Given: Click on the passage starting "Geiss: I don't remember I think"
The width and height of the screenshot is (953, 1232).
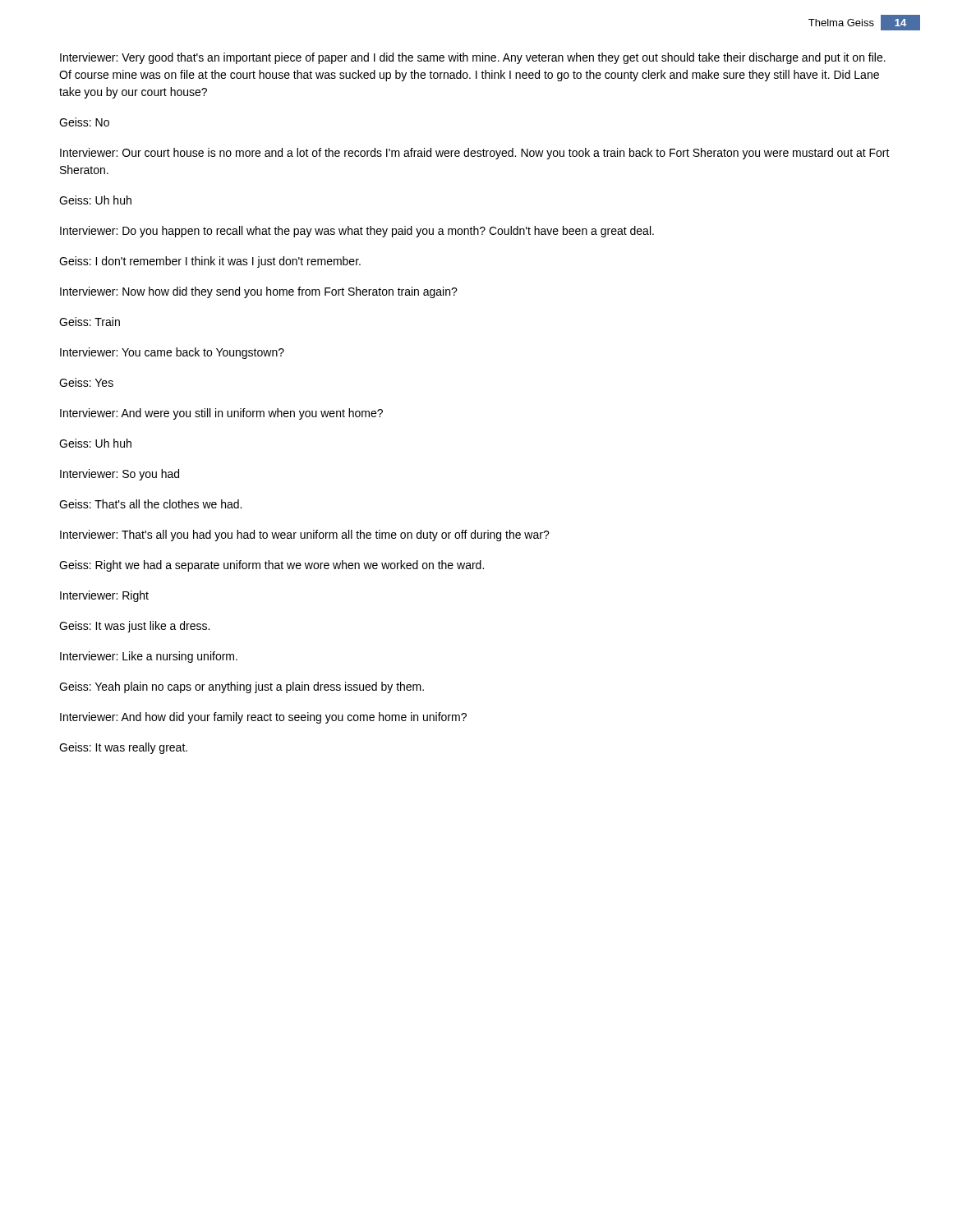Looking at the screenshot, I should 210,261.
